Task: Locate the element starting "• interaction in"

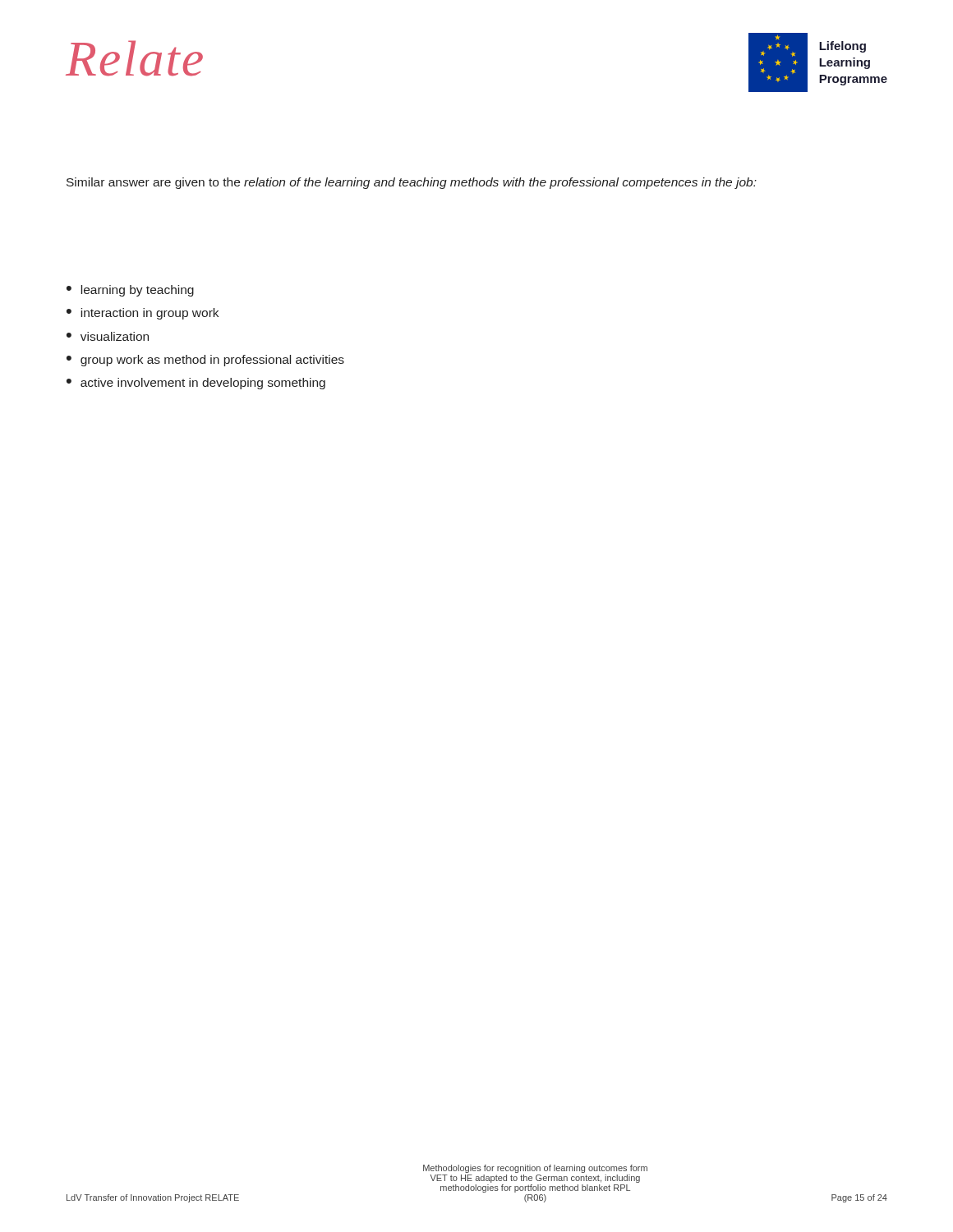Action: point(142,313)
